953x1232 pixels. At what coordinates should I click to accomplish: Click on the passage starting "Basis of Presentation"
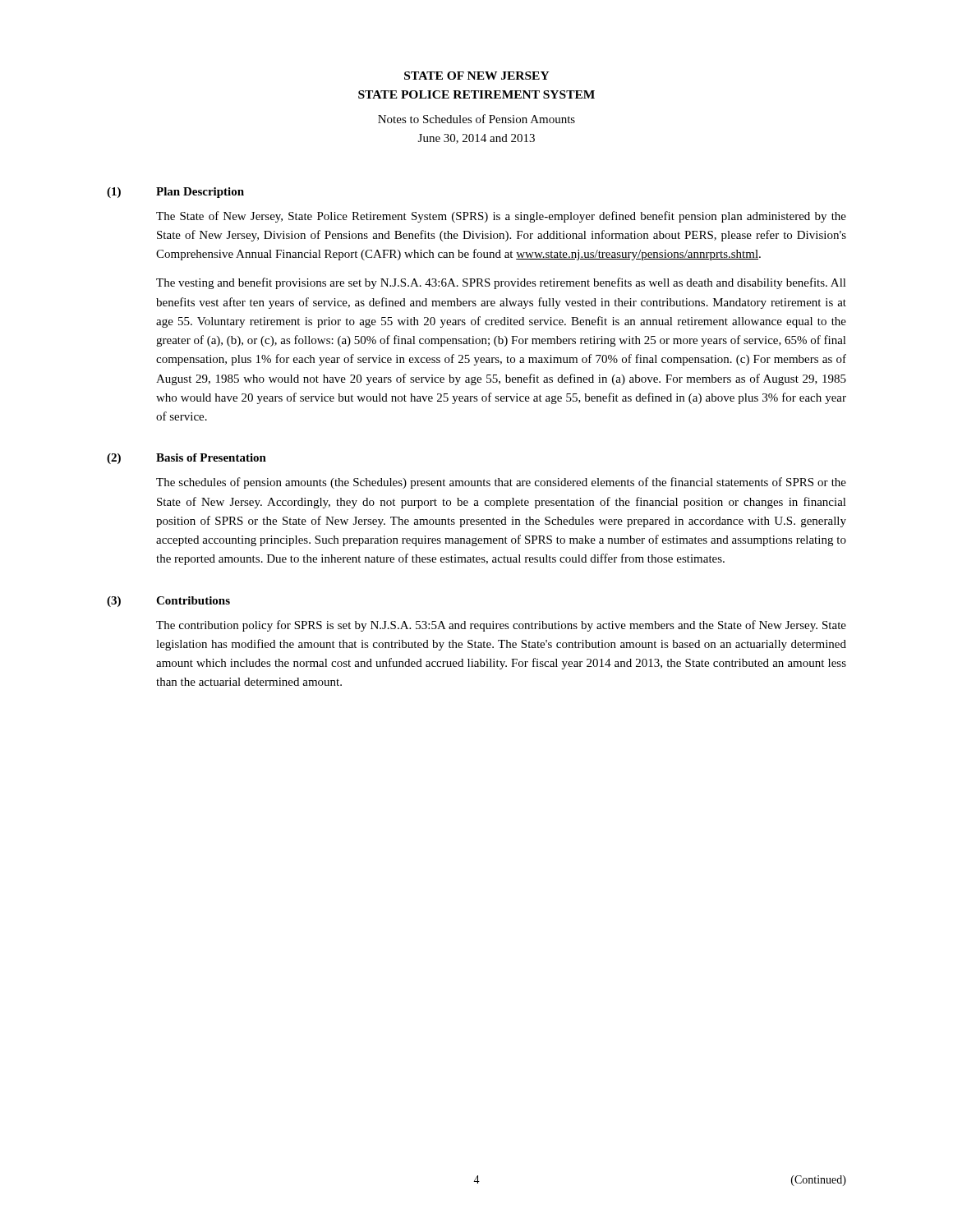[211, 458]
